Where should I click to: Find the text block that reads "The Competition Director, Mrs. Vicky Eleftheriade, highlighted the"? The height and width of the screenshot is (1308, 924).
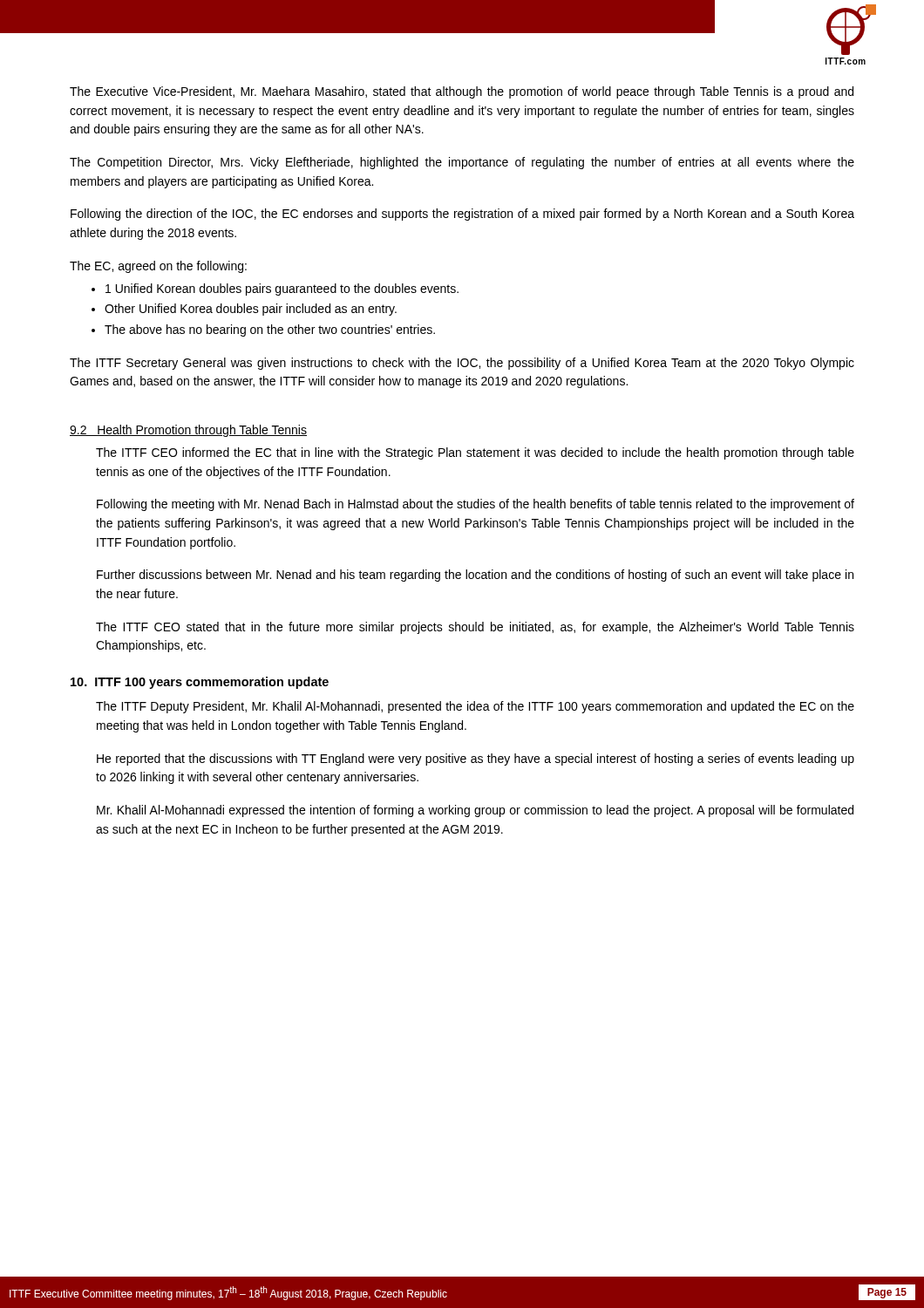point(462,172)
